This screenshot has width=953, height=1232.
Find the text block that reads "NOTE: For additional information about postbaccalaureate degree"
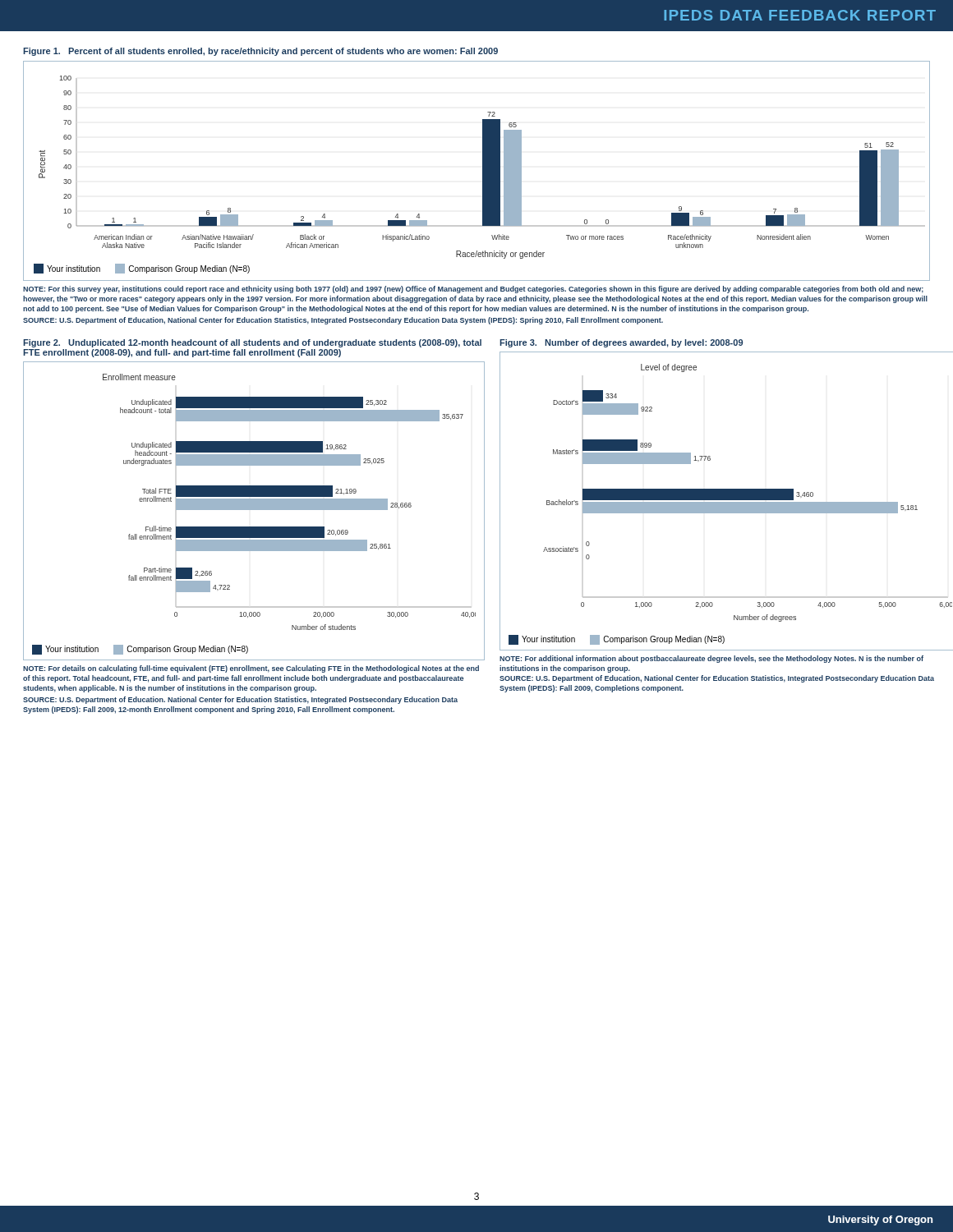pos(717,673)
